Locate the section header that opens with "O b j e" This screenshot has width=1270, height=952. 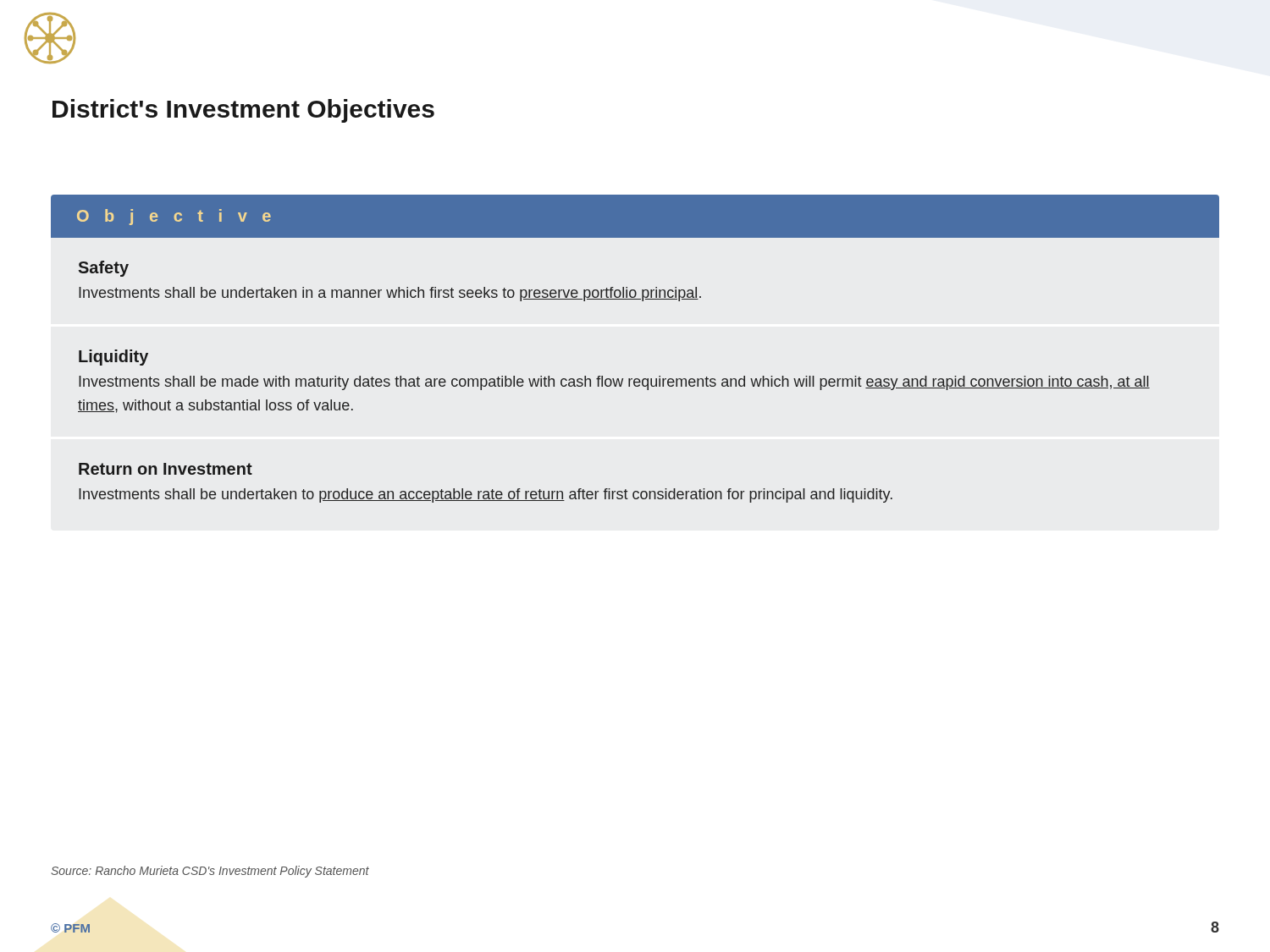[x=176, y=216]
